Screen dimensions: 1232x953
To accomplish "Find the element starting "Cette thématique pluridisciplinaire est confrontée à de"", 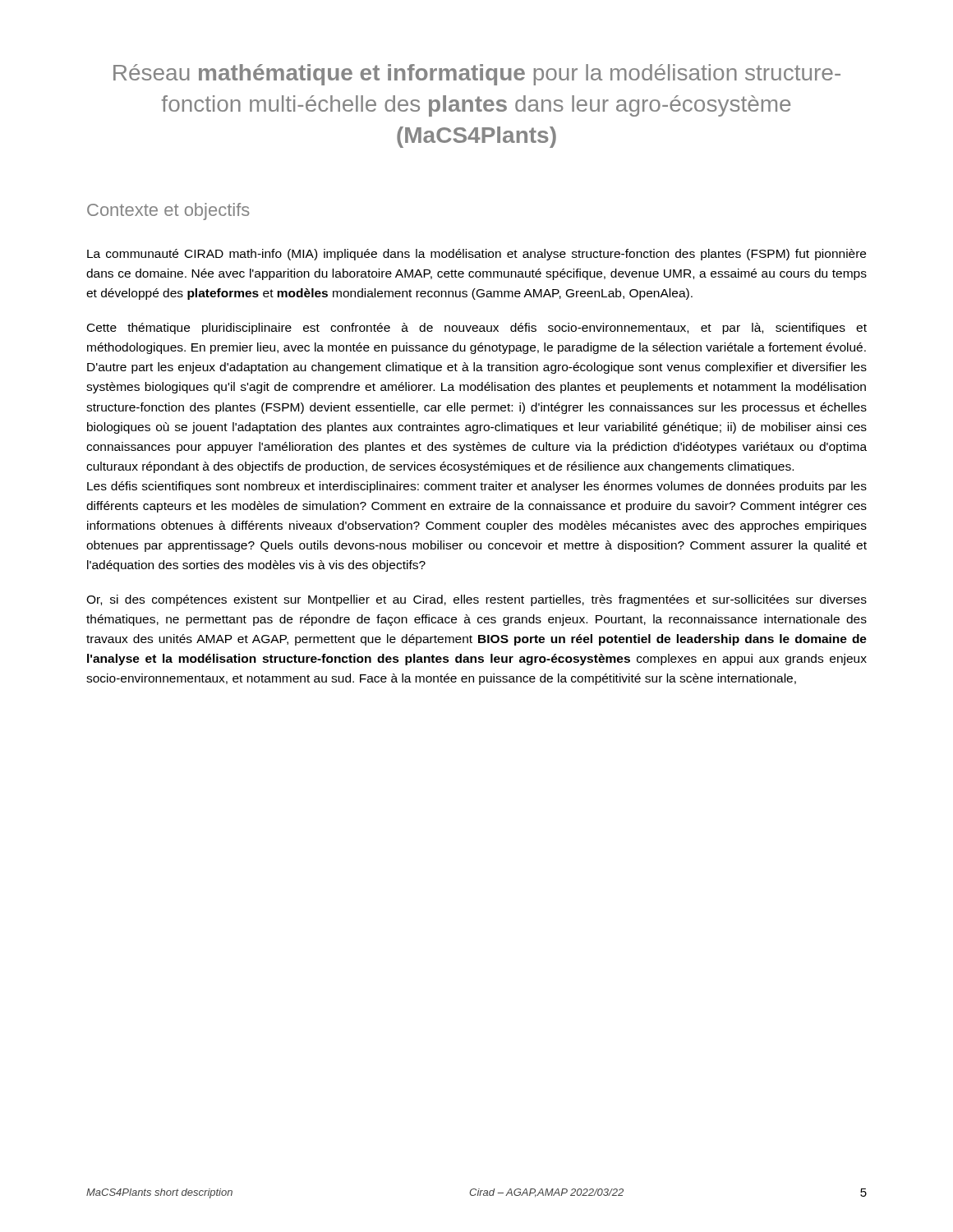I will (x=476, y=446).
